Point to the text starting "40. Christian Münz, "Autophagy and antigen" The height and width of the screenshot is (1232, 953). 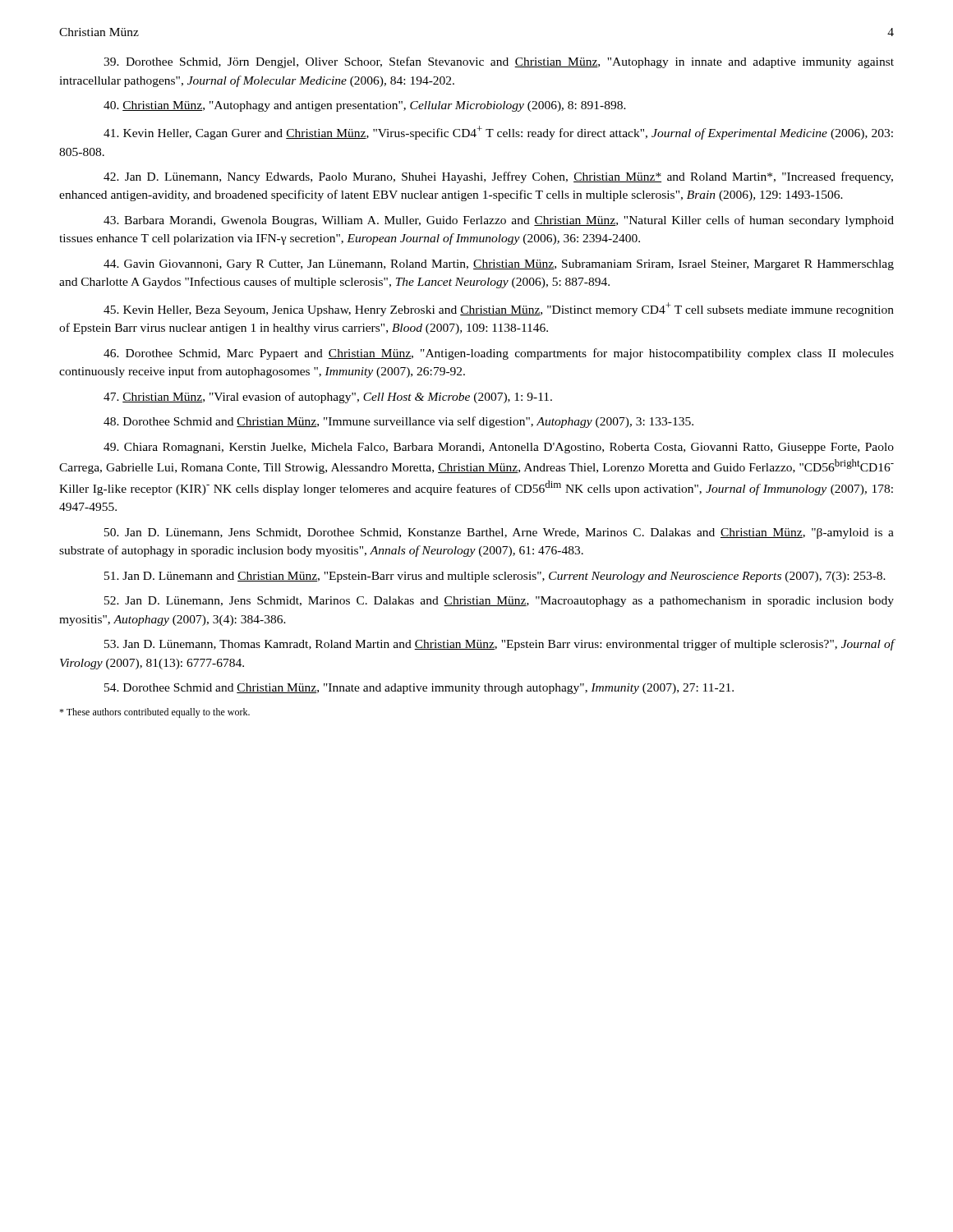[476, 106]
